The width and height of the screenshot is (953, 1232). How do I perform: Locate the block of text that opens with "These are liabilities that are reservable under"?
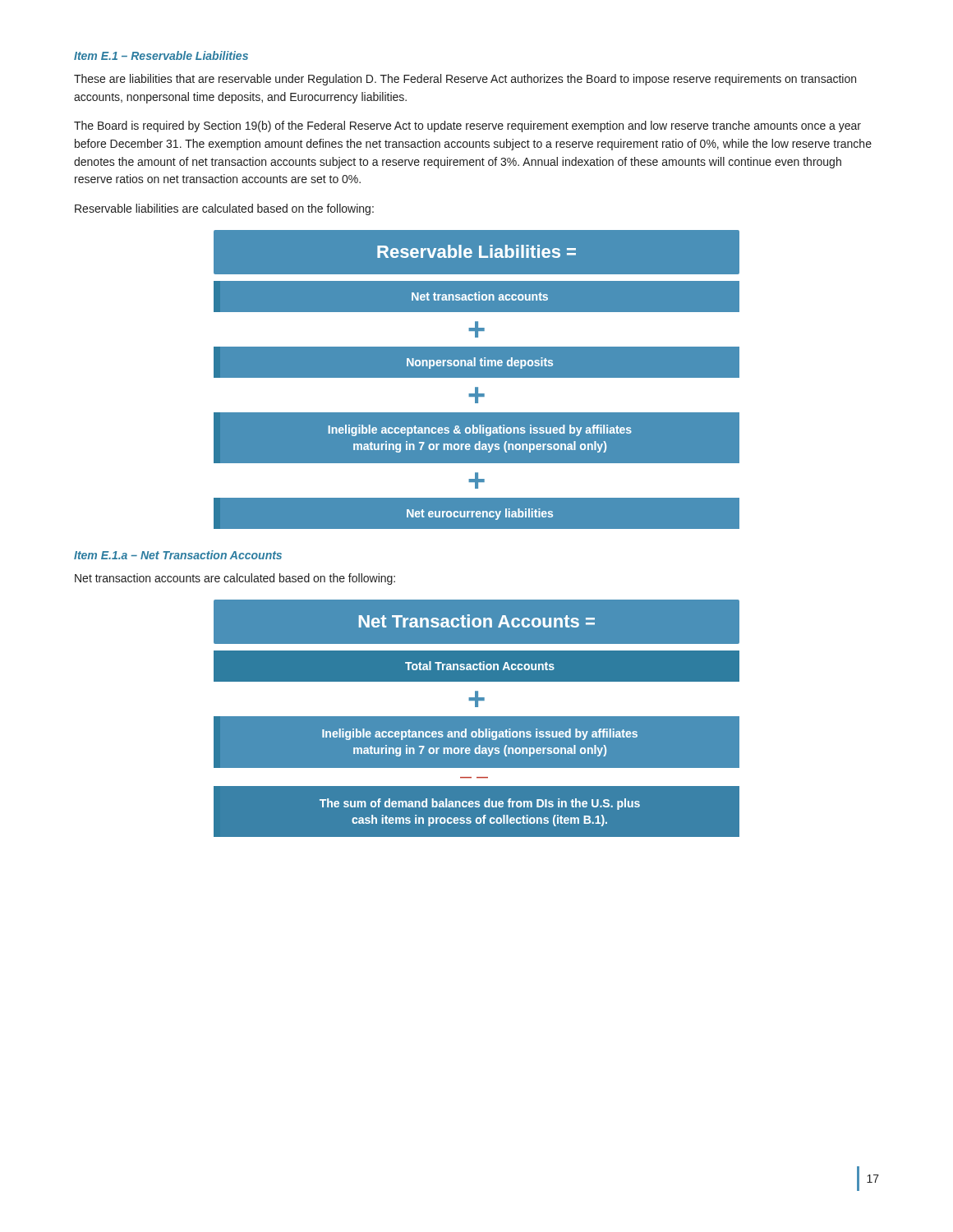pyautogui.click(x=465, y=88)
